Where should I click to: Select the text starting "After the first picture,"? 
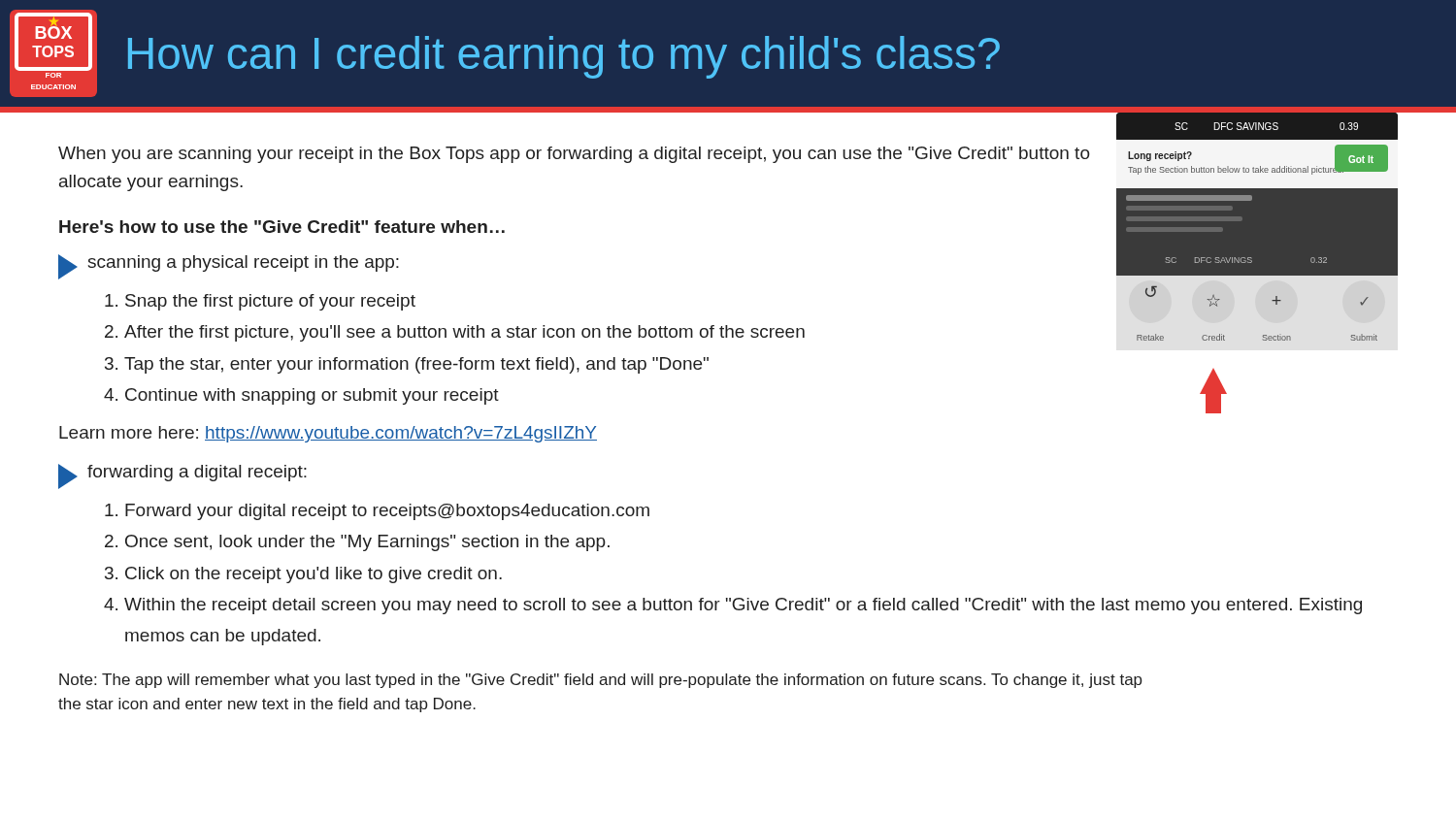[x=465, y=332]
